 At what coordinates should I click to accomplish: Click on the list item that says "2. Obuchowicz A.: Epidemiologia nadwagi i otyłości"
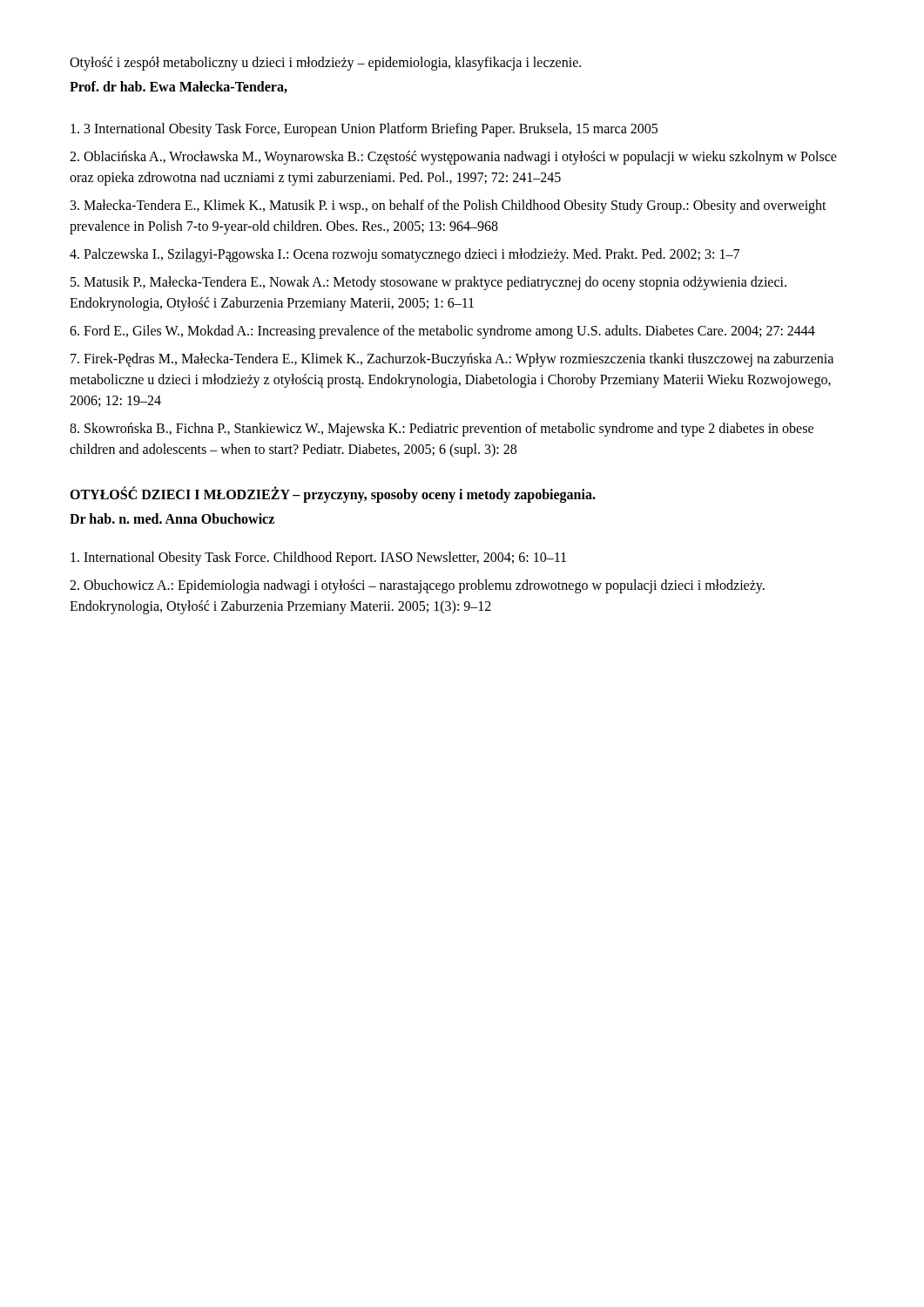[x=417, y=596]
